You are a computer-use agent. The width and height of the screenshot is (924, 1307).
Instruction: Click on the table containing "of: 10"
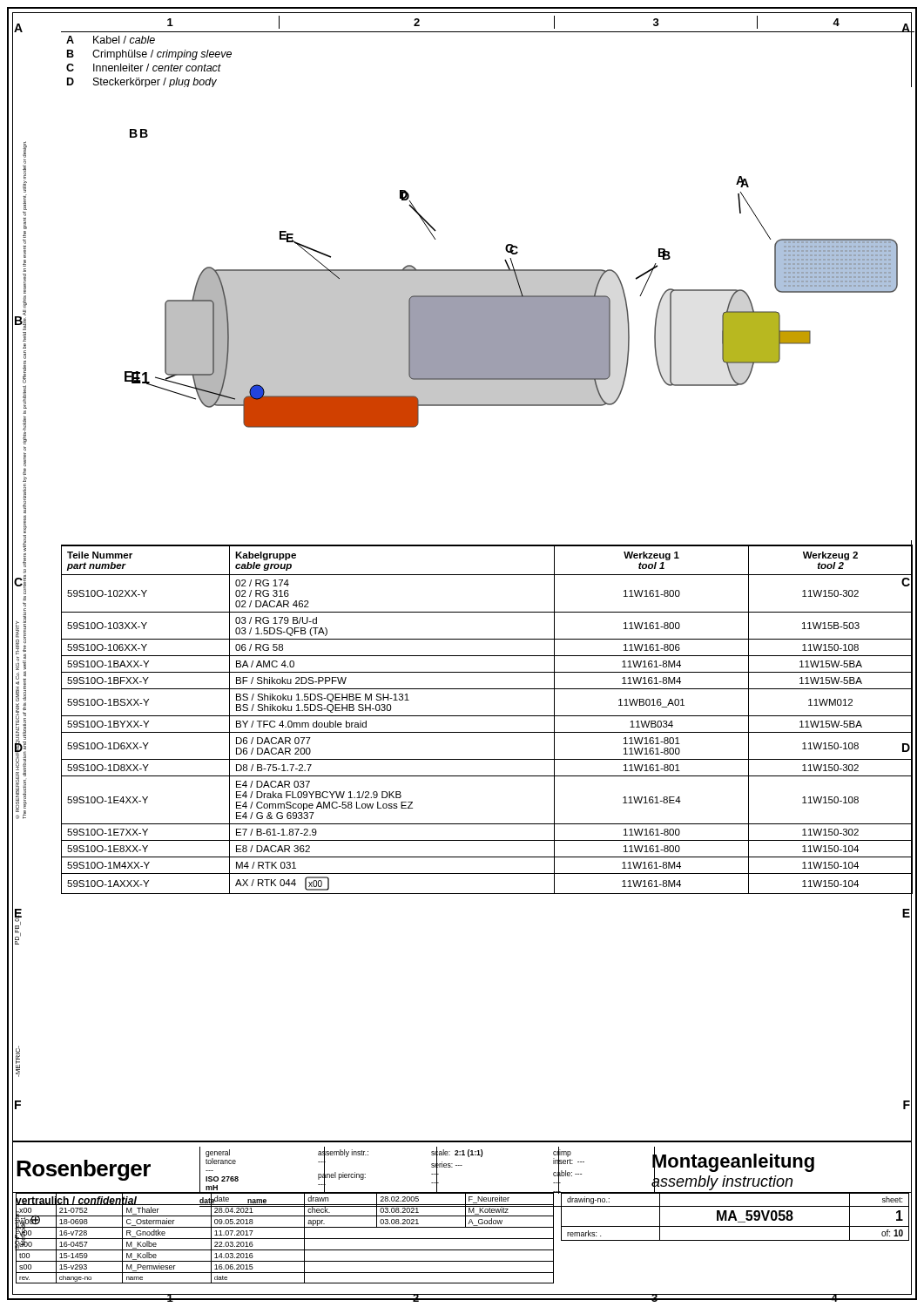[x=735, y=1217]
